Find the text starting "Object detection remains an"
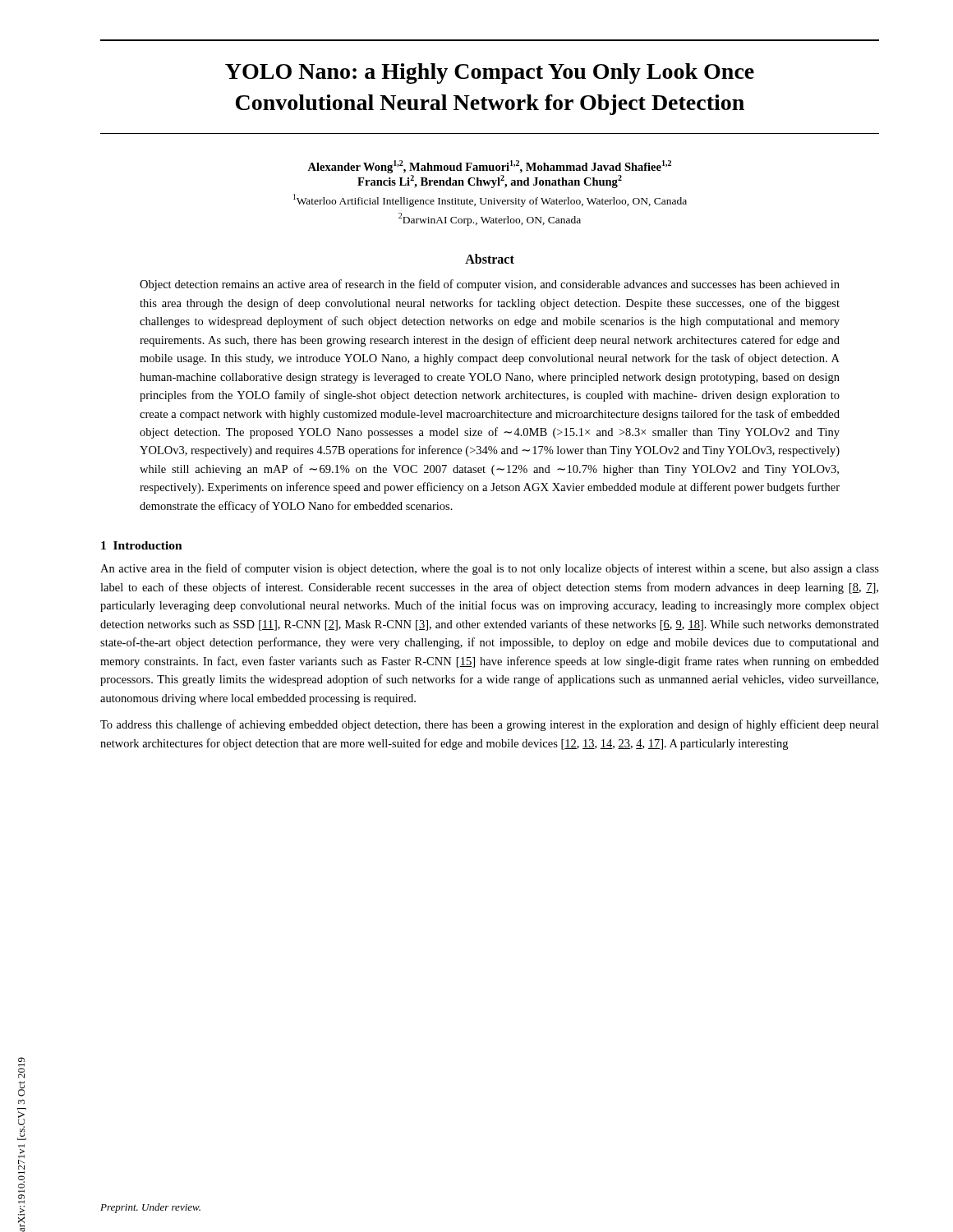 [490, 395]
